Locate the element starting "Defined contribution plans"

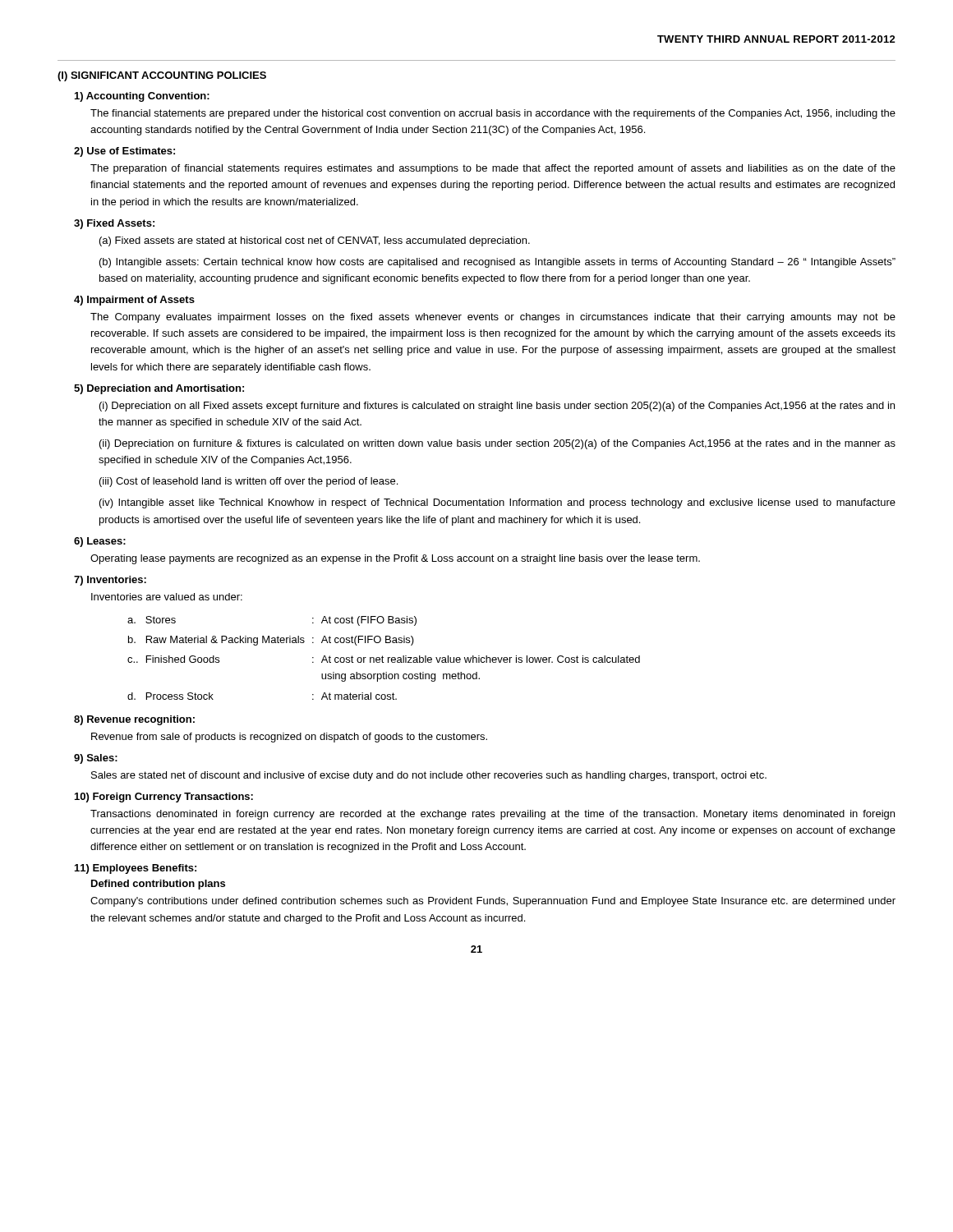tap(158, 884)
